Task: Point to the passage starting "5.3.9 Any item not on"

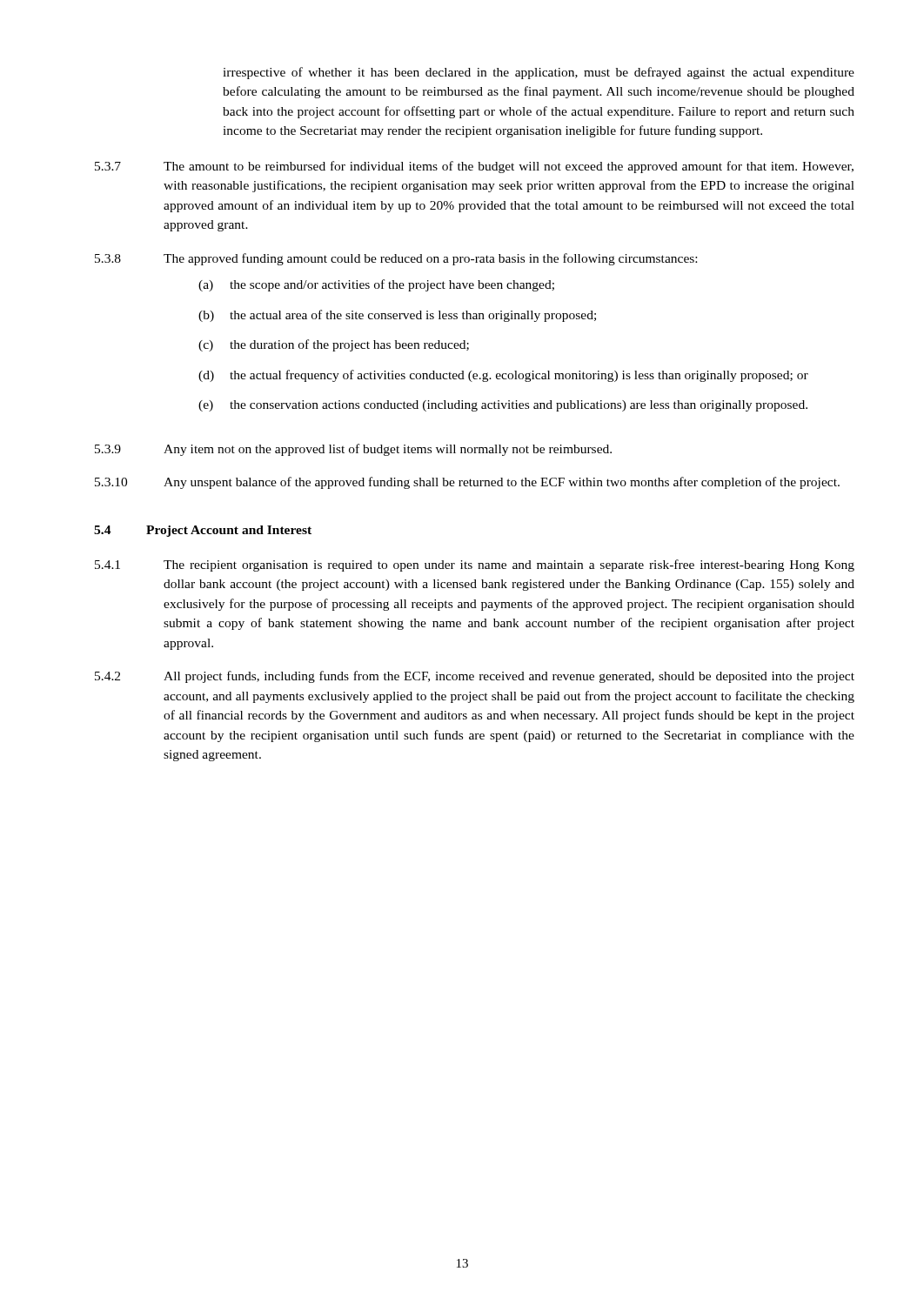Action: pos(474,449)
